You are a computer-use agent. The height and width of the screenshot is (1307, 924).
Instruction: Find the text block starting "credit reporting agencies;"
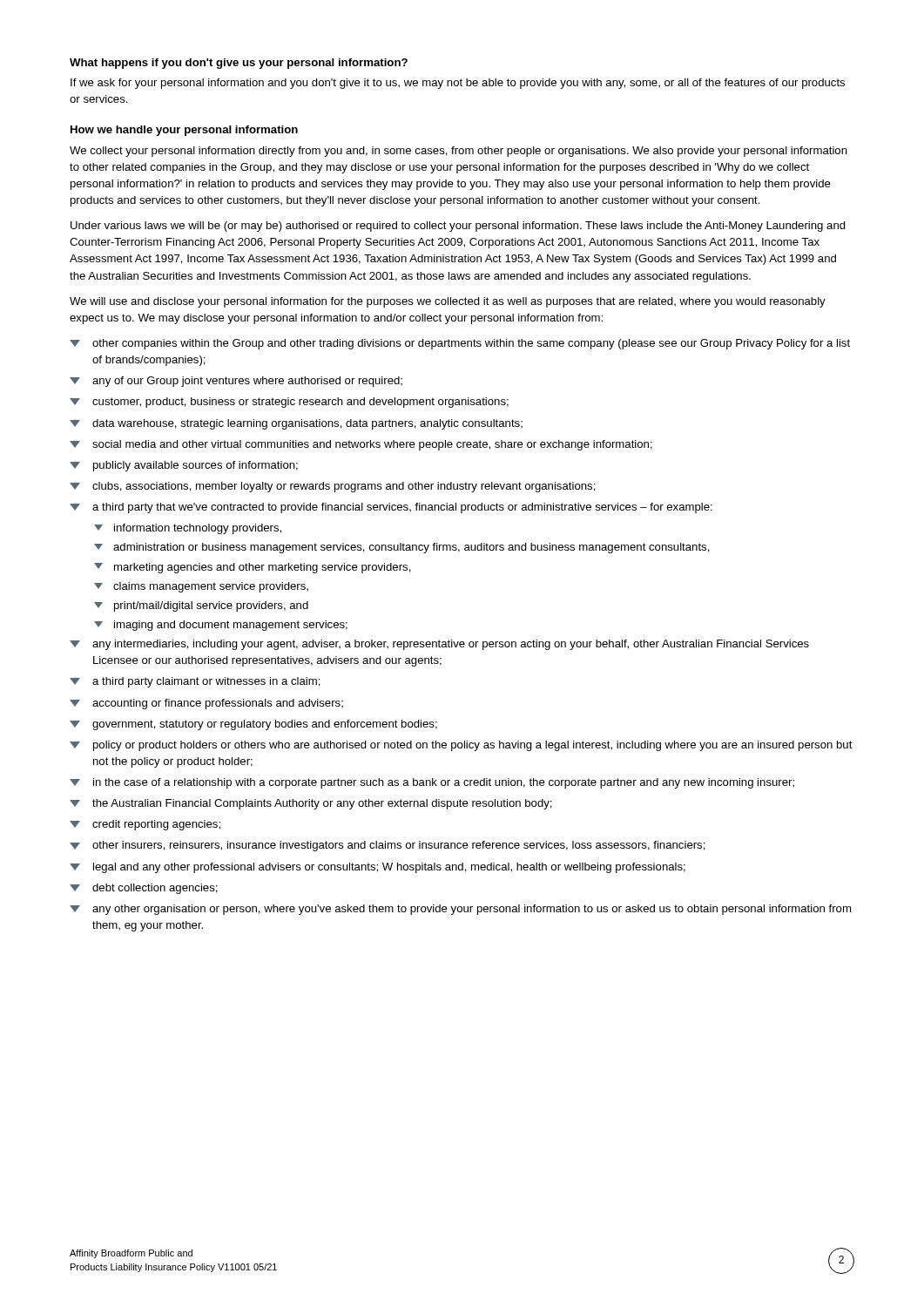(x=145, y=824)
